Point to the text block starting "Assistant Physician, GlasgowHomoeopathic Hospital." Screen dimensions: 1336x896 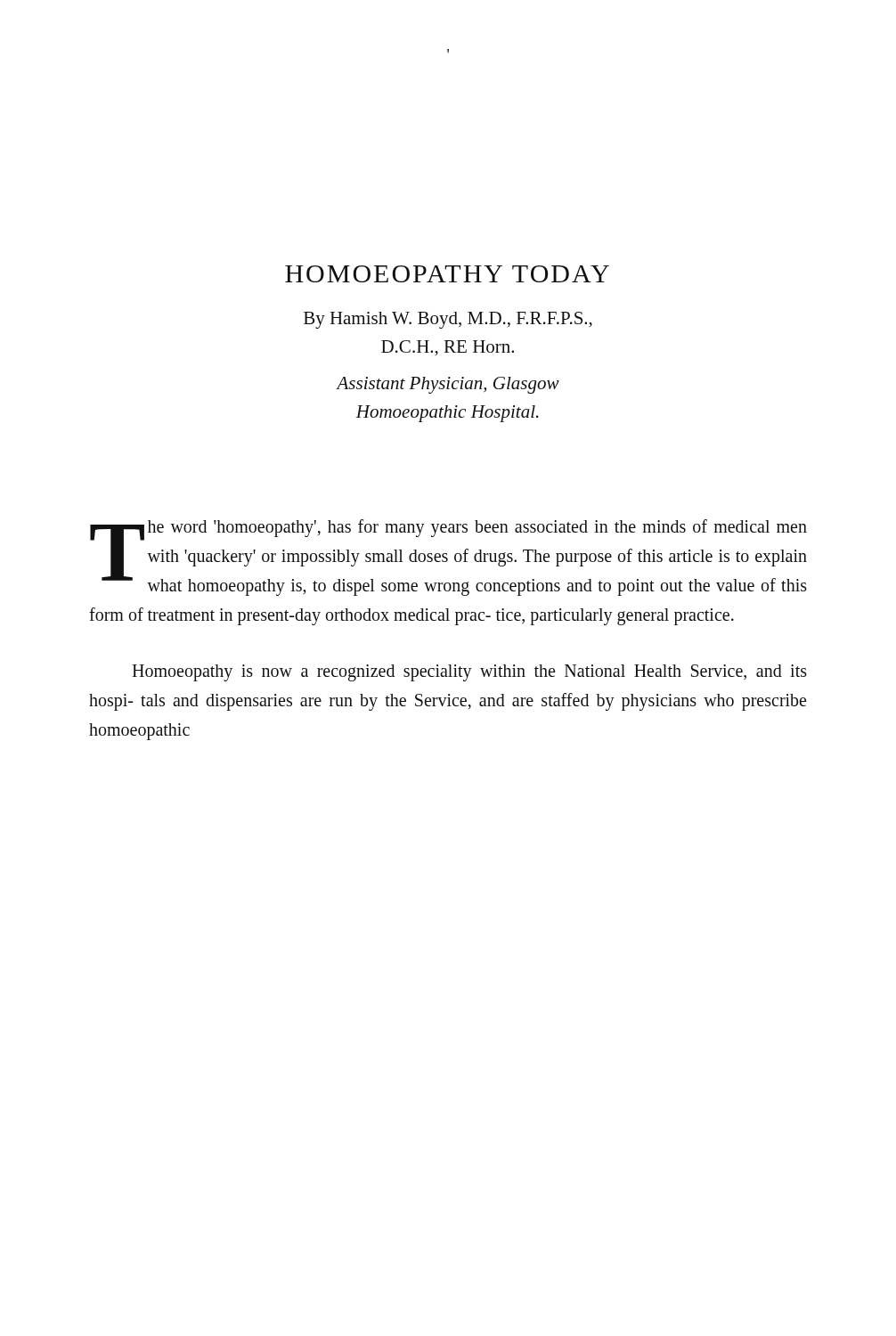448,397
